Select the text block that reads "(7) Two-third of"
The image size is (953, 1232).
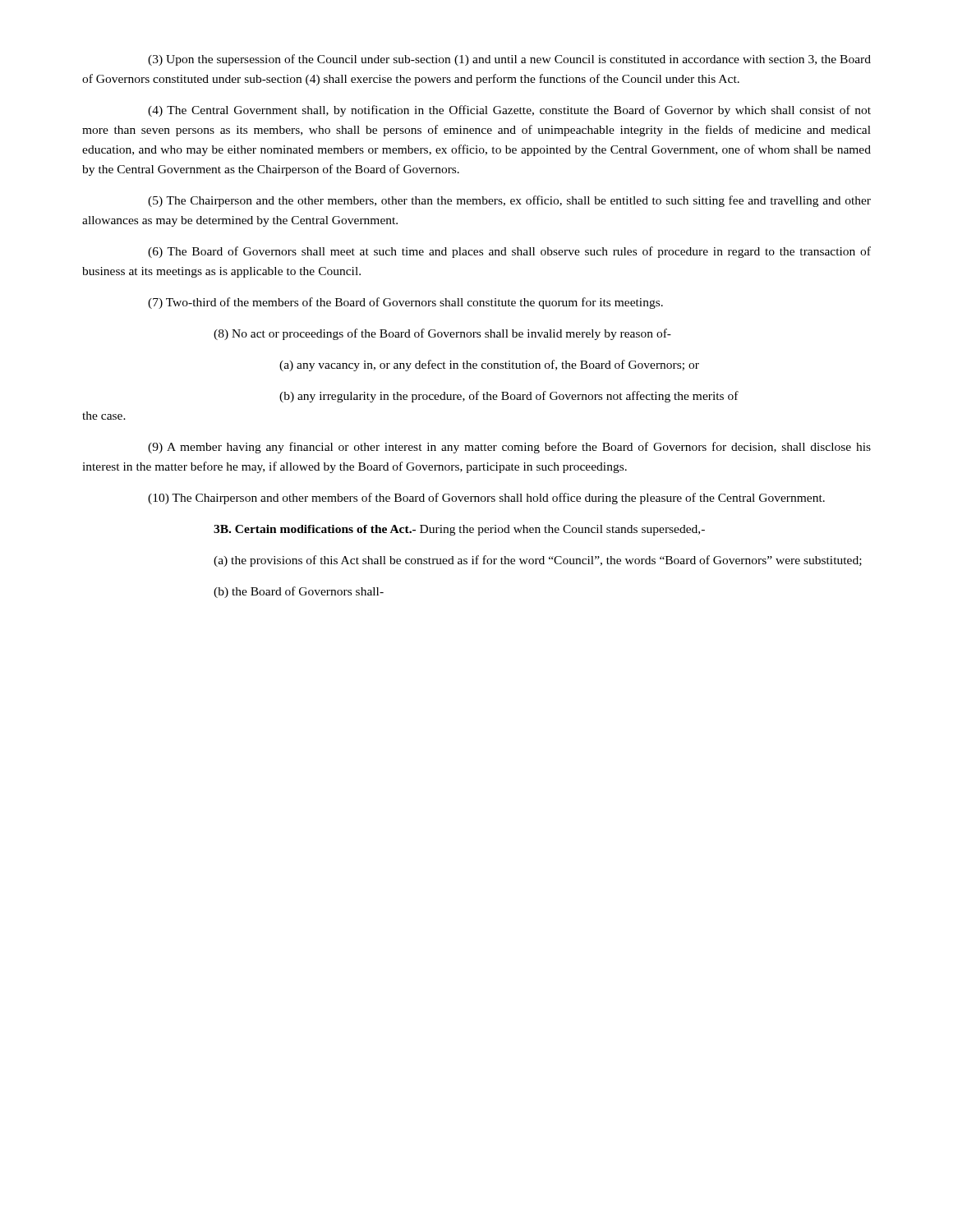(x=406, y=302)
